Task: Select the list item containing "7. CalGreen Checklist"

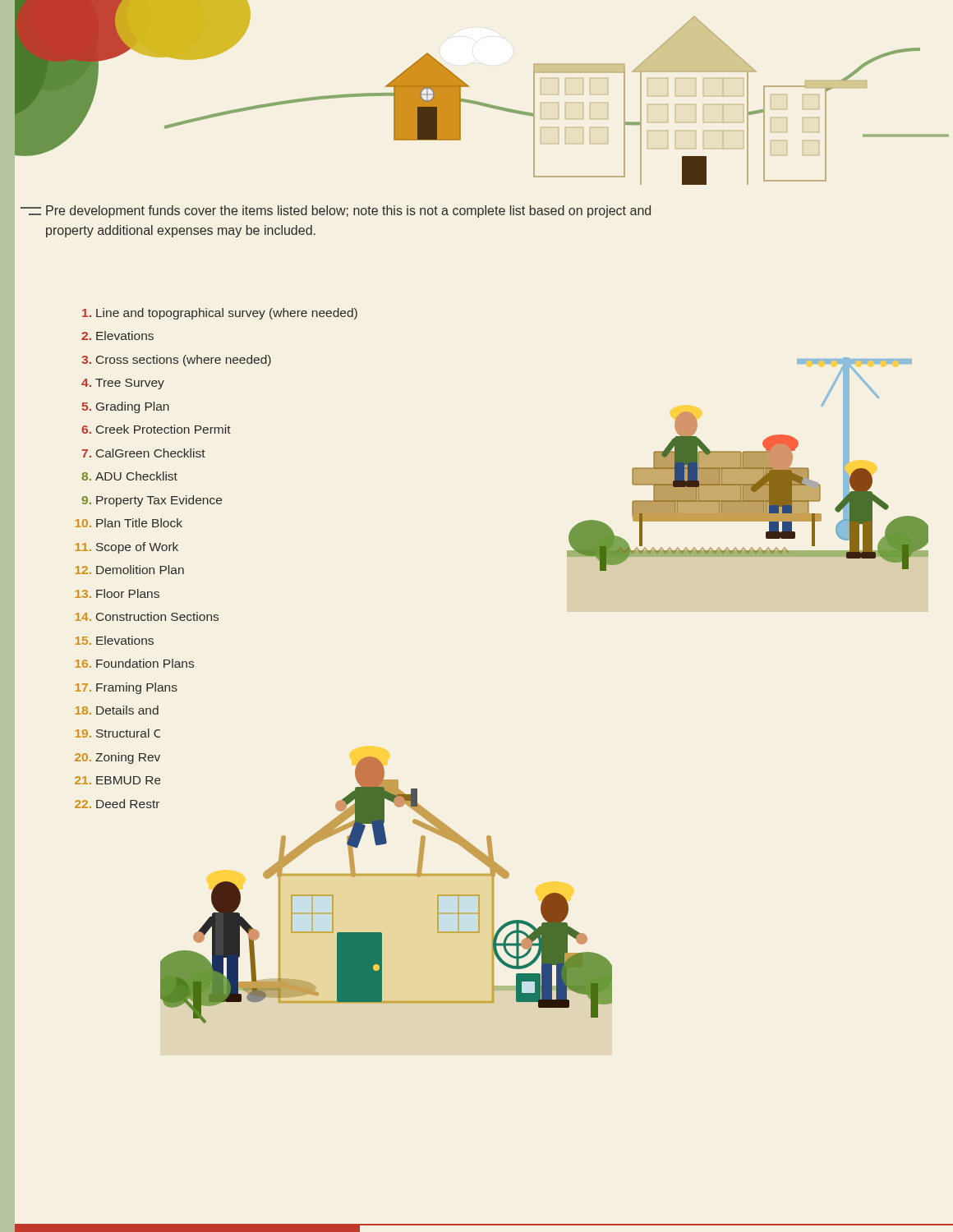Action: [x=135, y=453]
